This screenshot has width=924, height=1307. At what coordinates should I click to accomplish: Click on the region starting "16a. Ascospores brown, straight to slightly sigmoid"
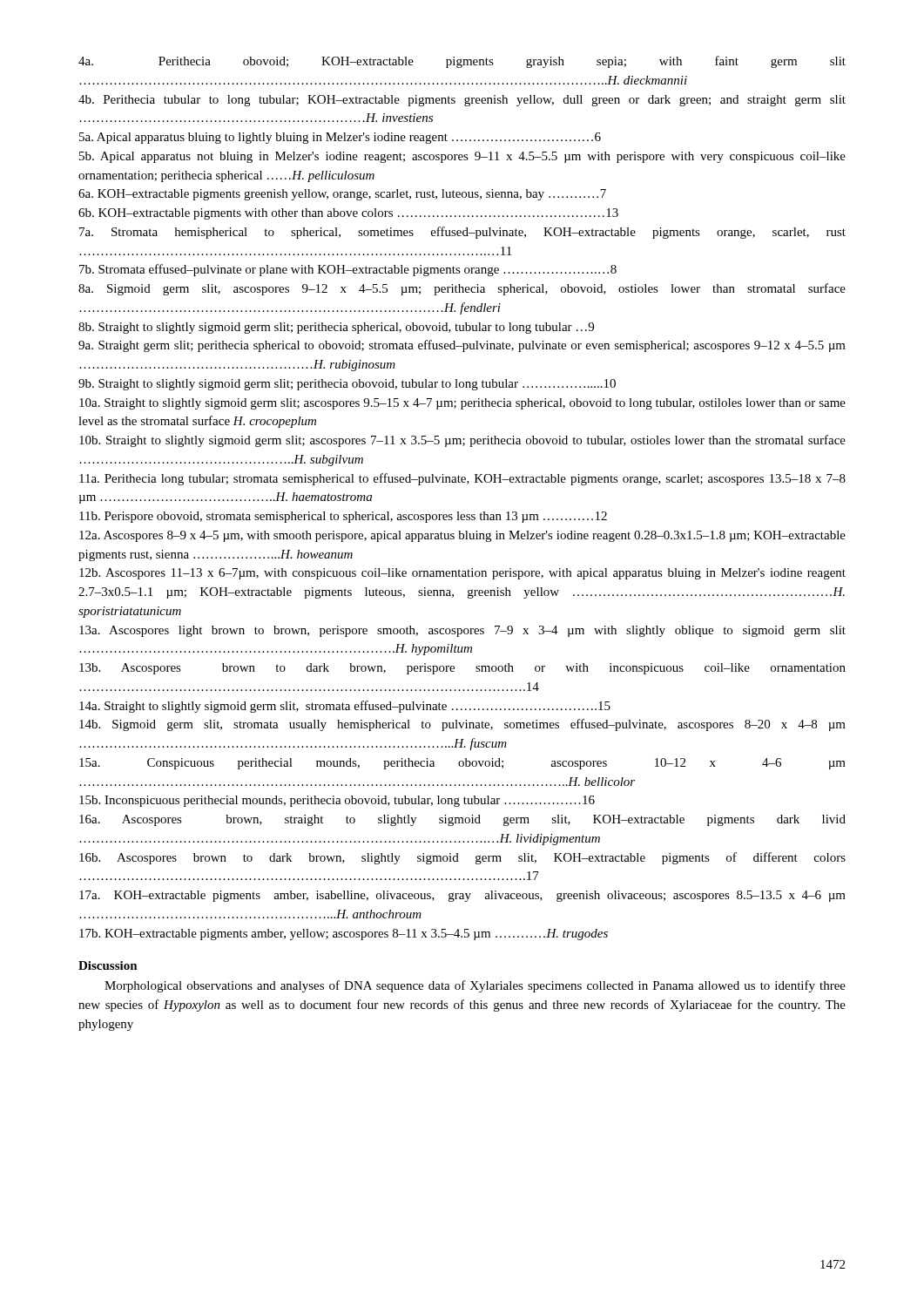pos(462,829)
